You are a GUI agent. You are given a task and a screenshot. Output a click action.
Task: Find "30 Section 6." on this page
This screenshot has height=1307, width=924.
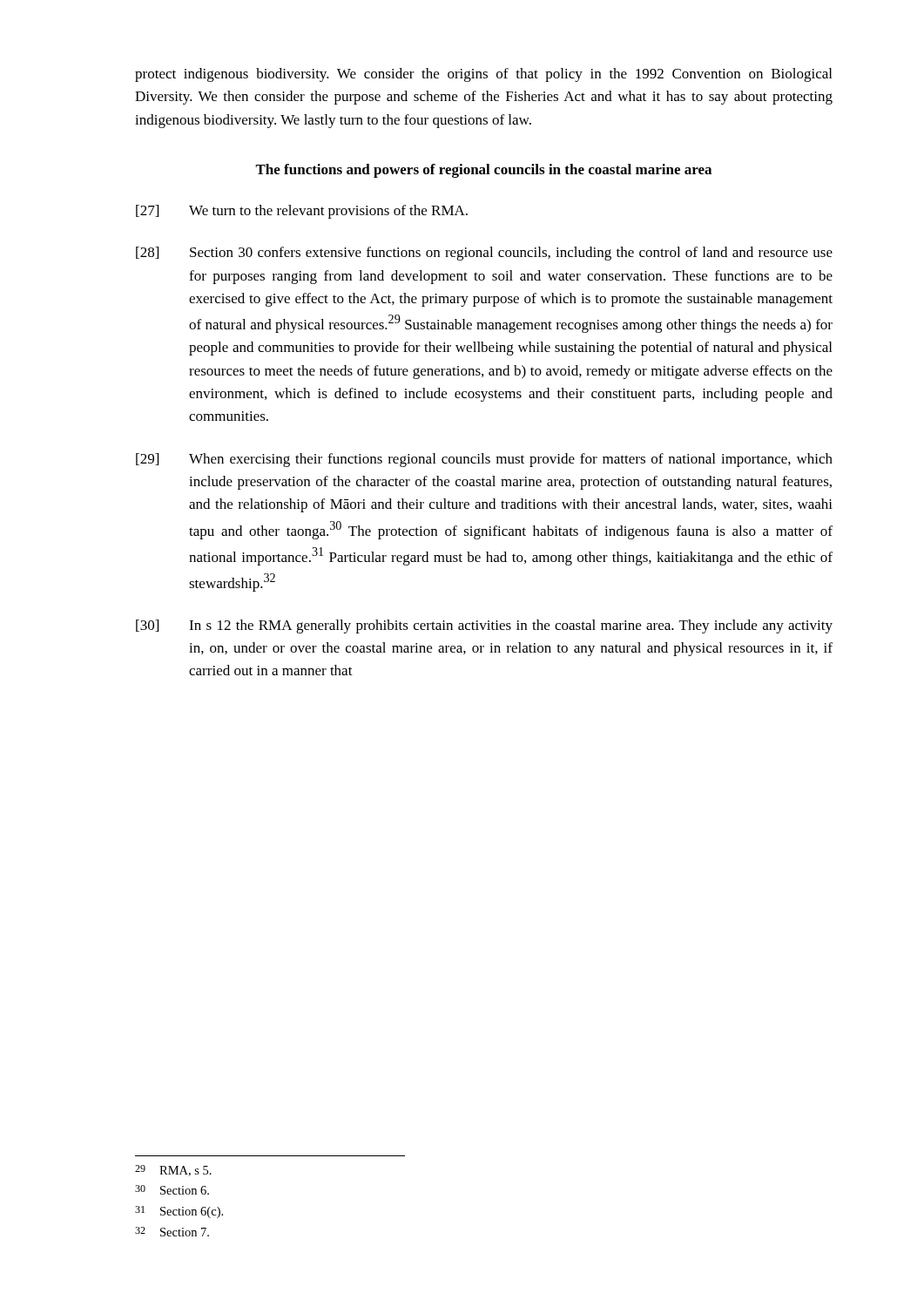[x=172, y=1192]
